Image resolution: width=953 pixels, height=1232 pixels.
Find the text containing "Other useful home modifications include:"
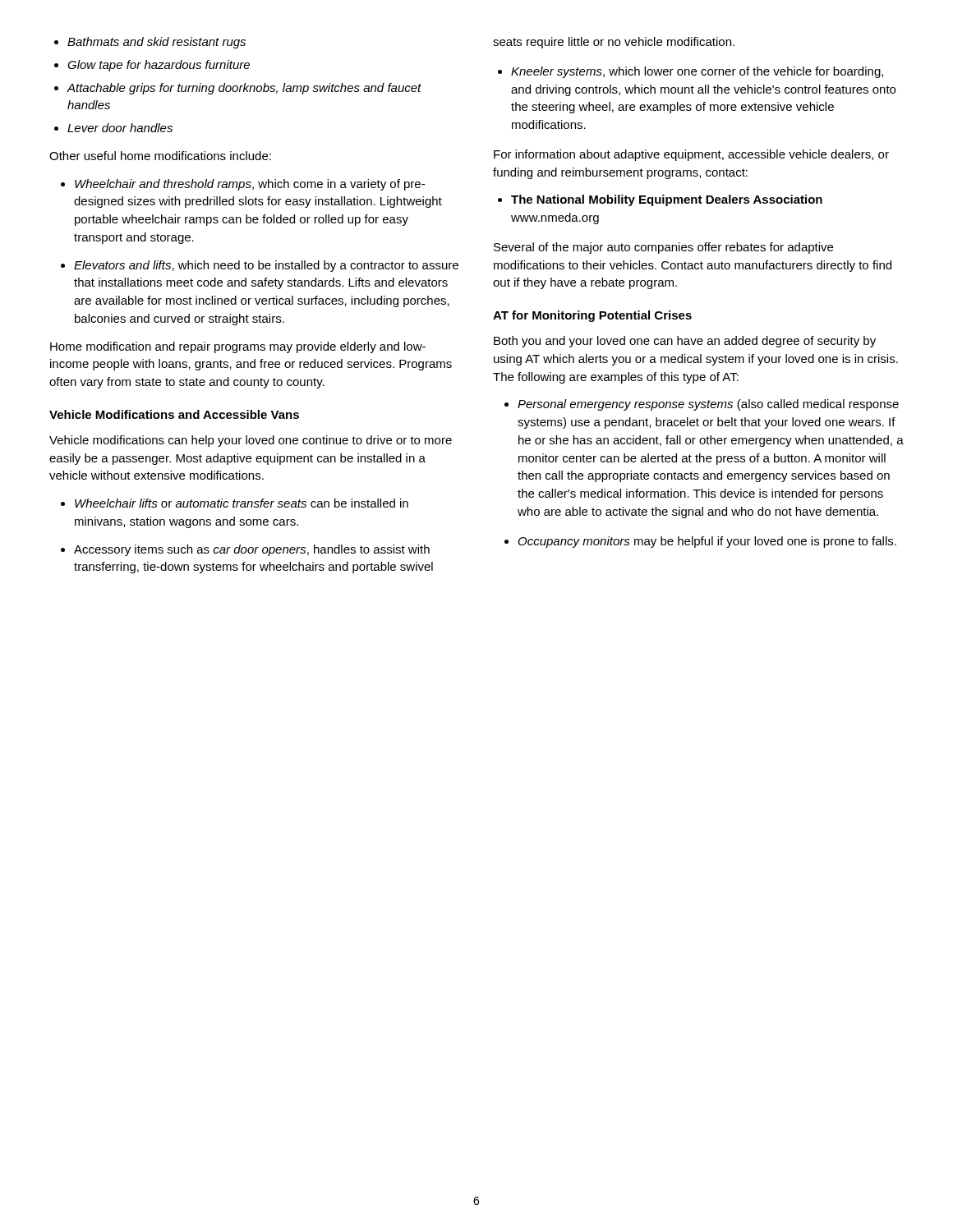coord(255,156)
